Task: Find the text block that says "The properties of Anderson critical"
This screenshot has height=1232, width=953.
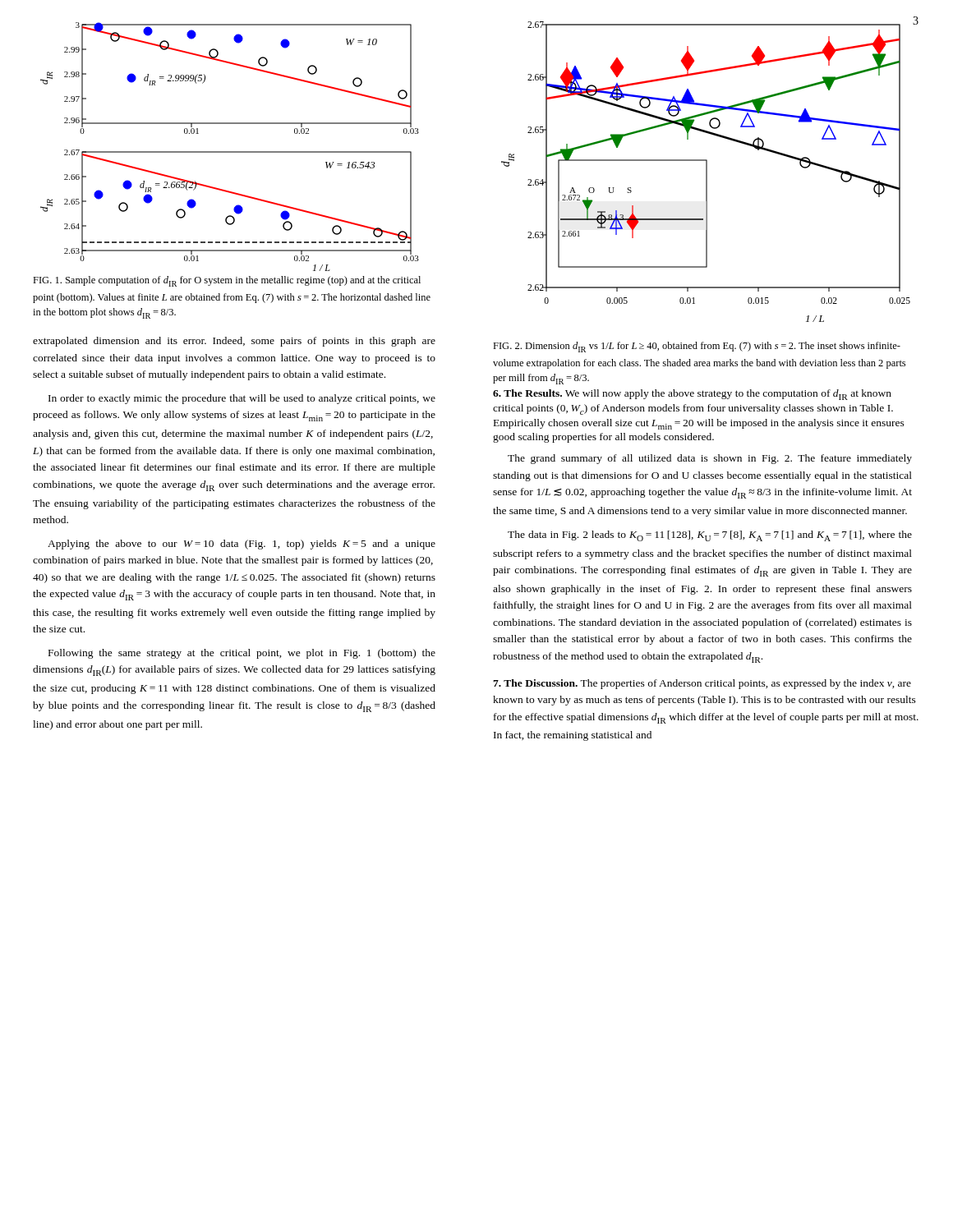Action: tap(706, 709)
